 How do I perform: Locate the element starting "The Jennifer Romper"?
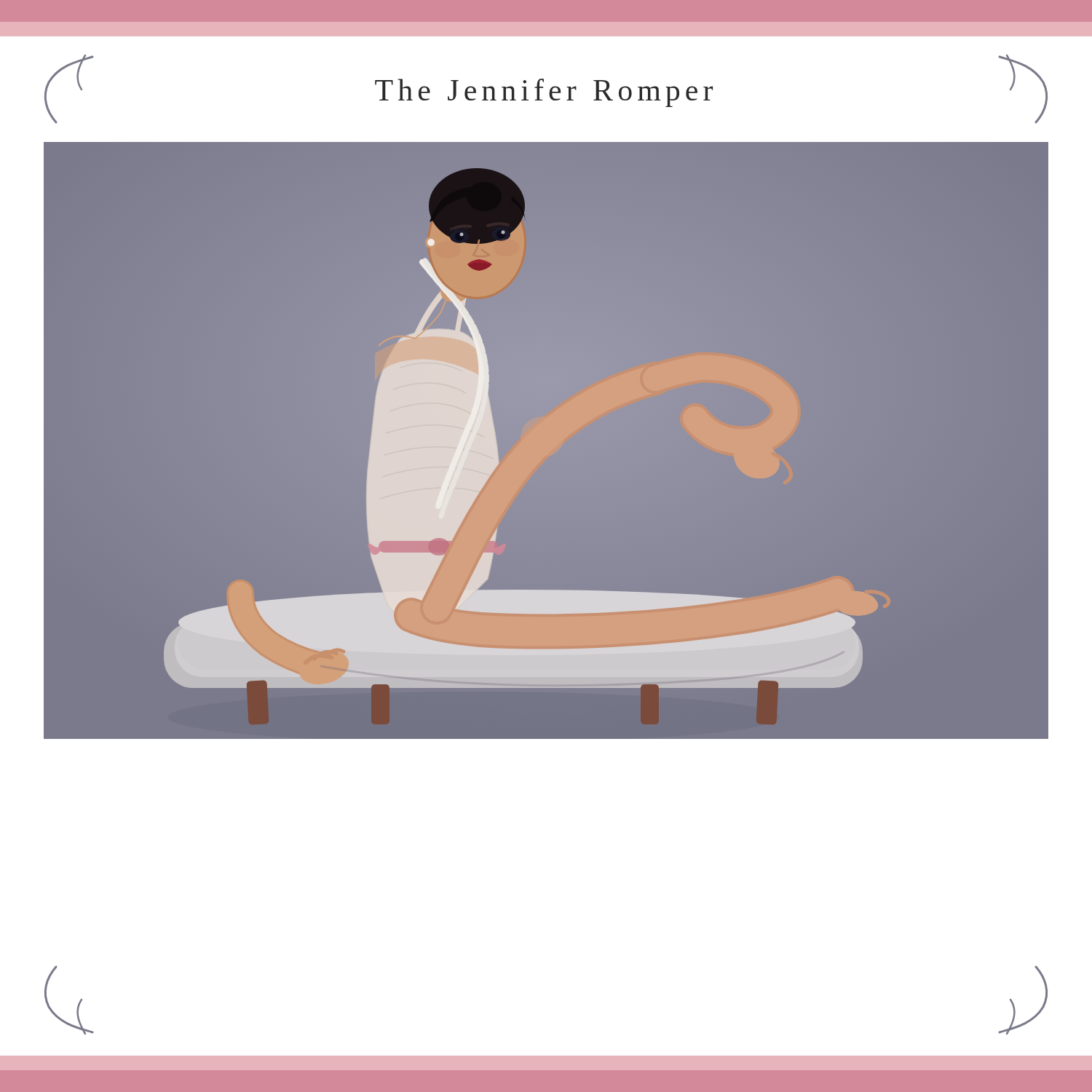coord(546,90)
